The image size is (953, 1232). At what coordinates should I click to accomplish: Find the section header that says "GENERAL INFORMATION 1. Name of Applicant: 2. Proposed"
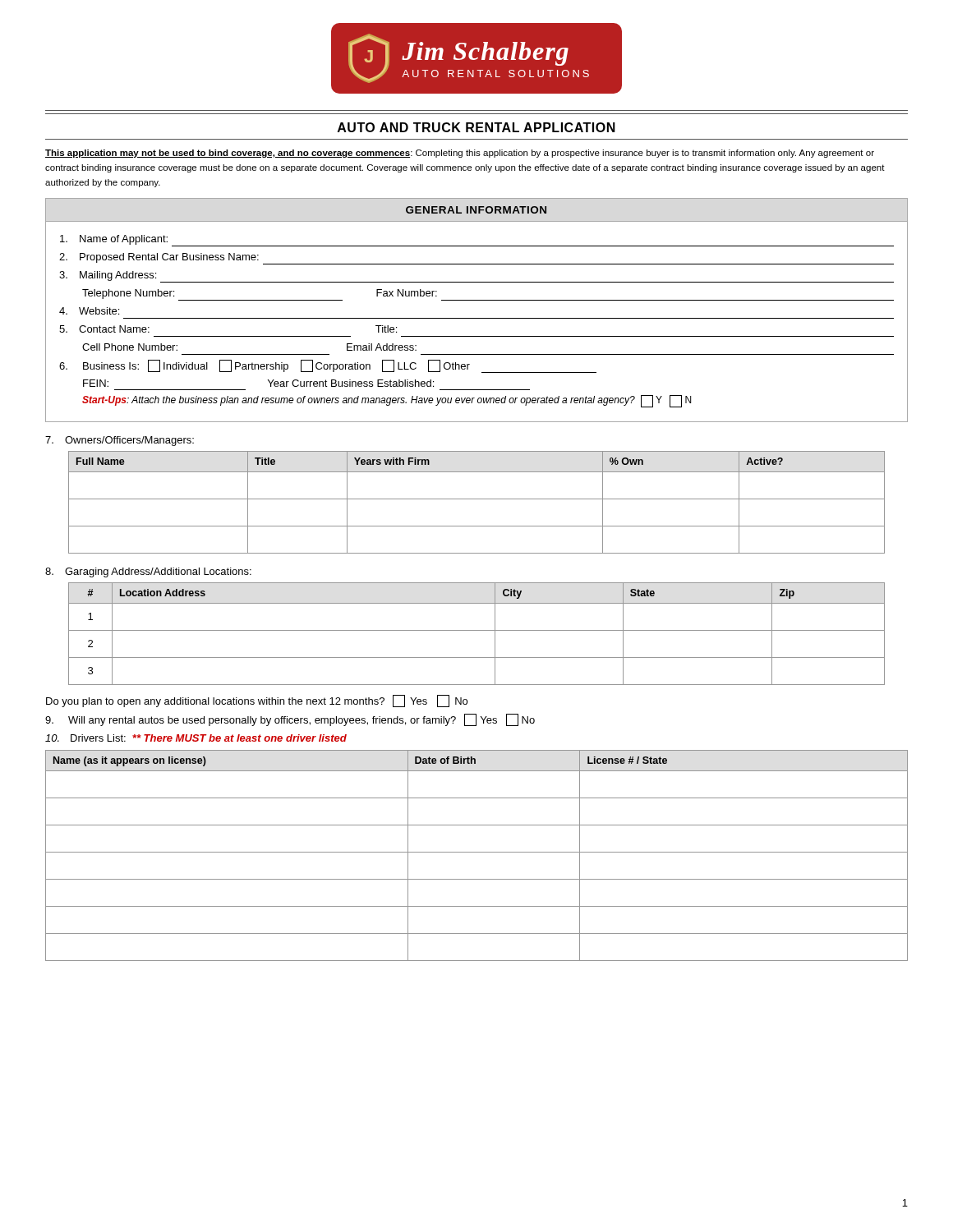click(x=476, y=310)
